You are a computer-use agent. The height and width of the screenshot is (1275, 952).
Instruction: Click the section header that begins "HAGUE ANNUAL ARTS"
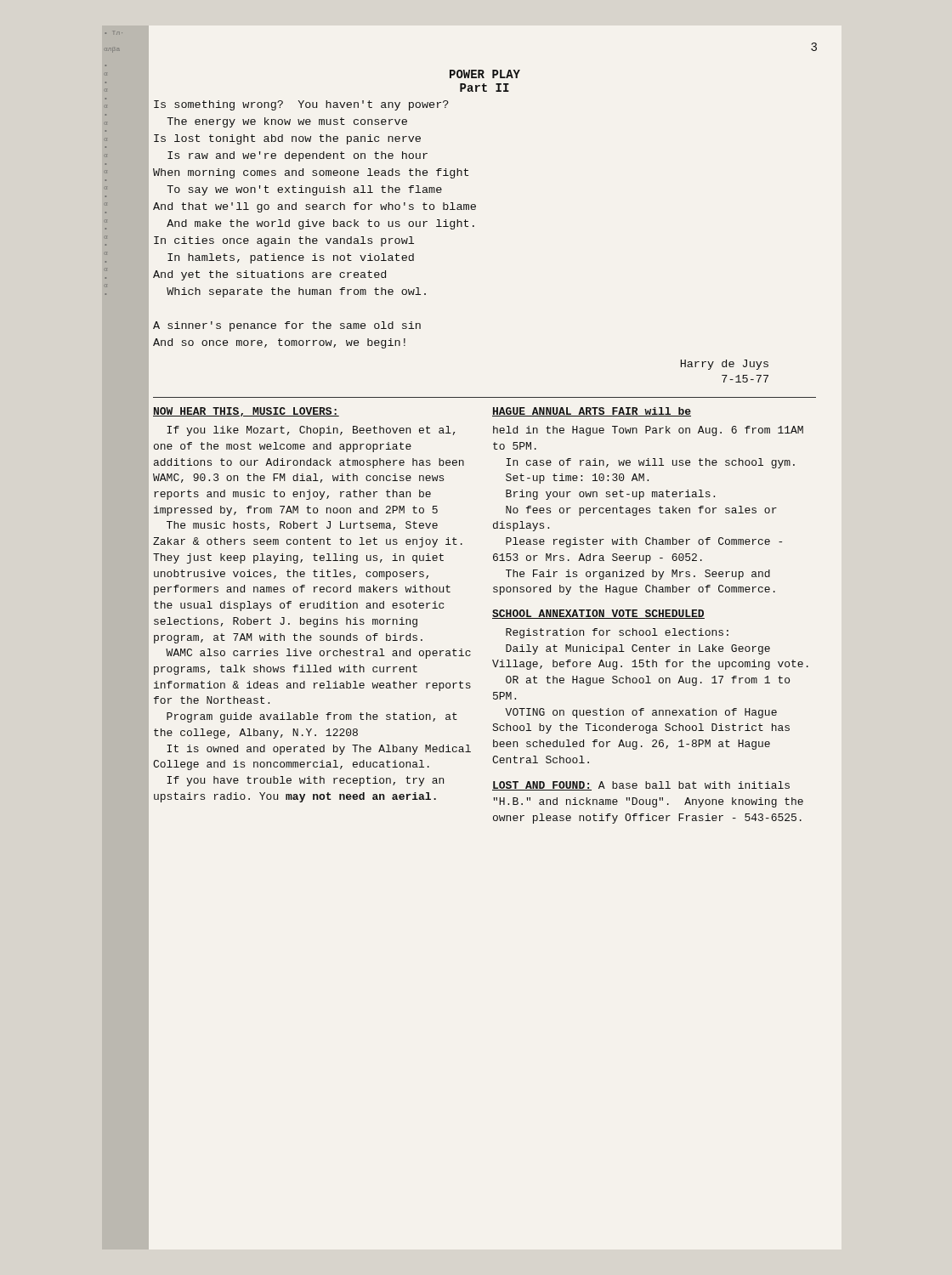click(x=592, y=412)
